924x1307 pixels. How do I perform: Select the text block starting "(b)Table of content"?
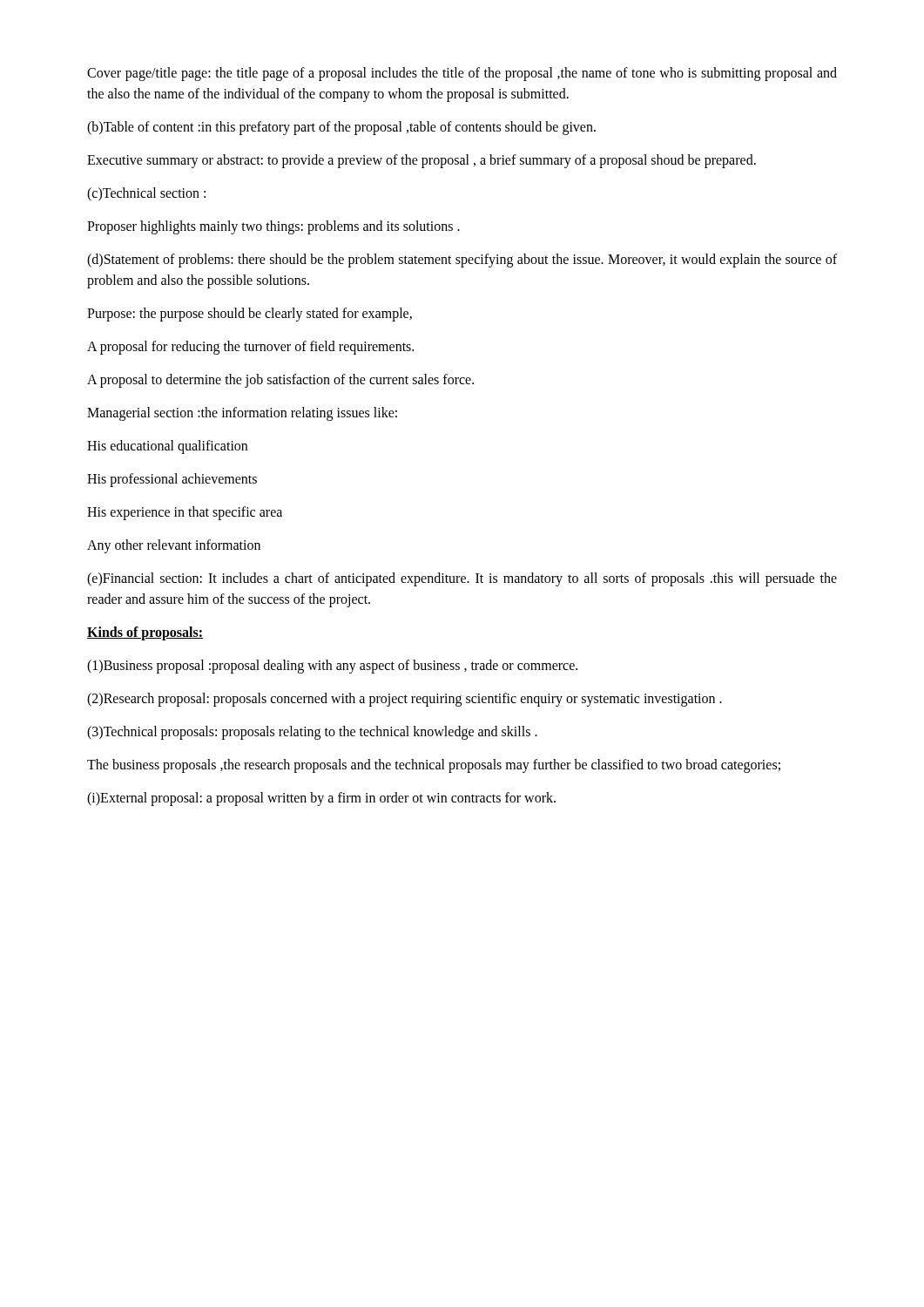pos(342,127)
